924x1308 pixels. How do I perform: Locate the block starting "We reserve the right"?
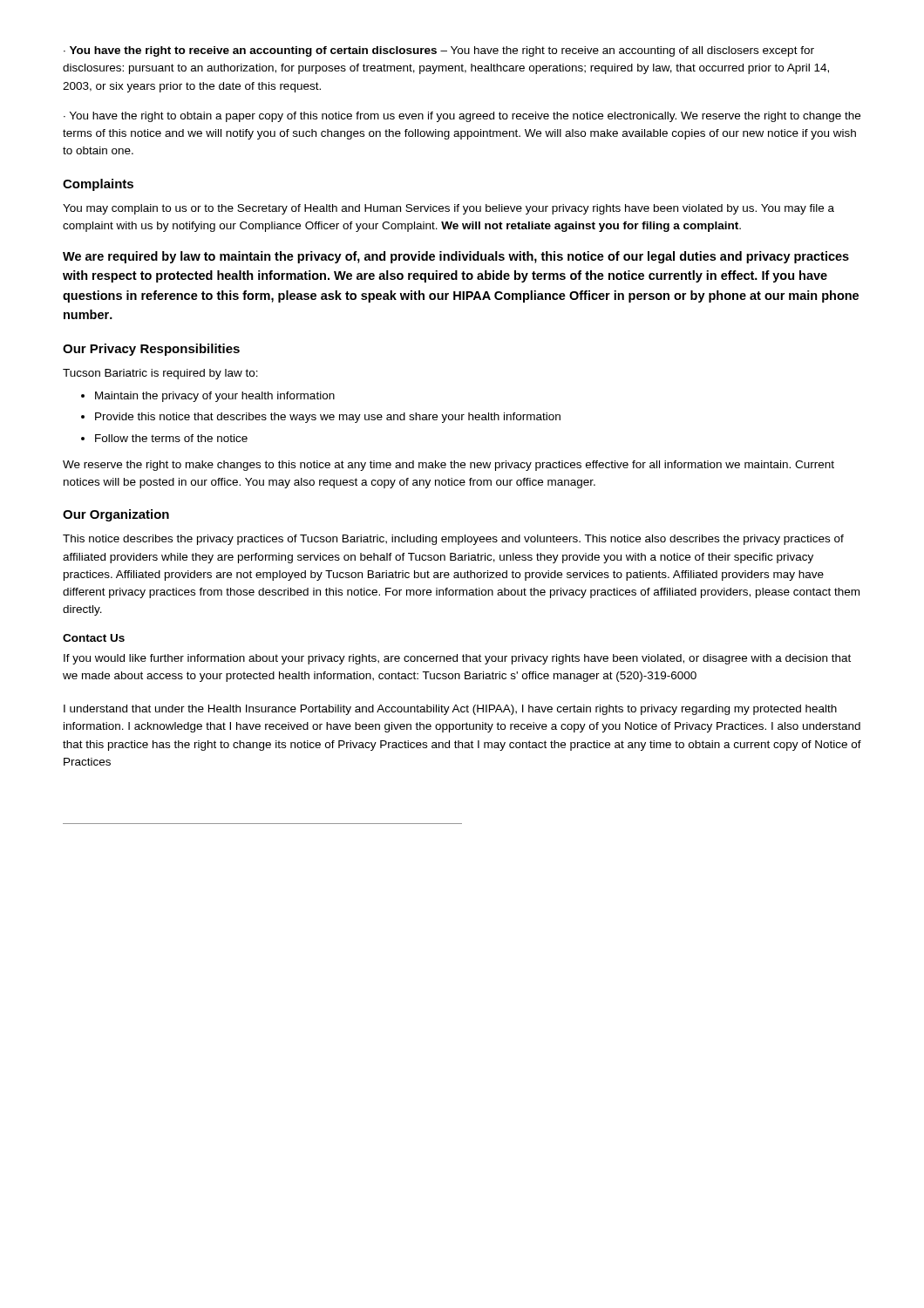[x=448, y=473]
